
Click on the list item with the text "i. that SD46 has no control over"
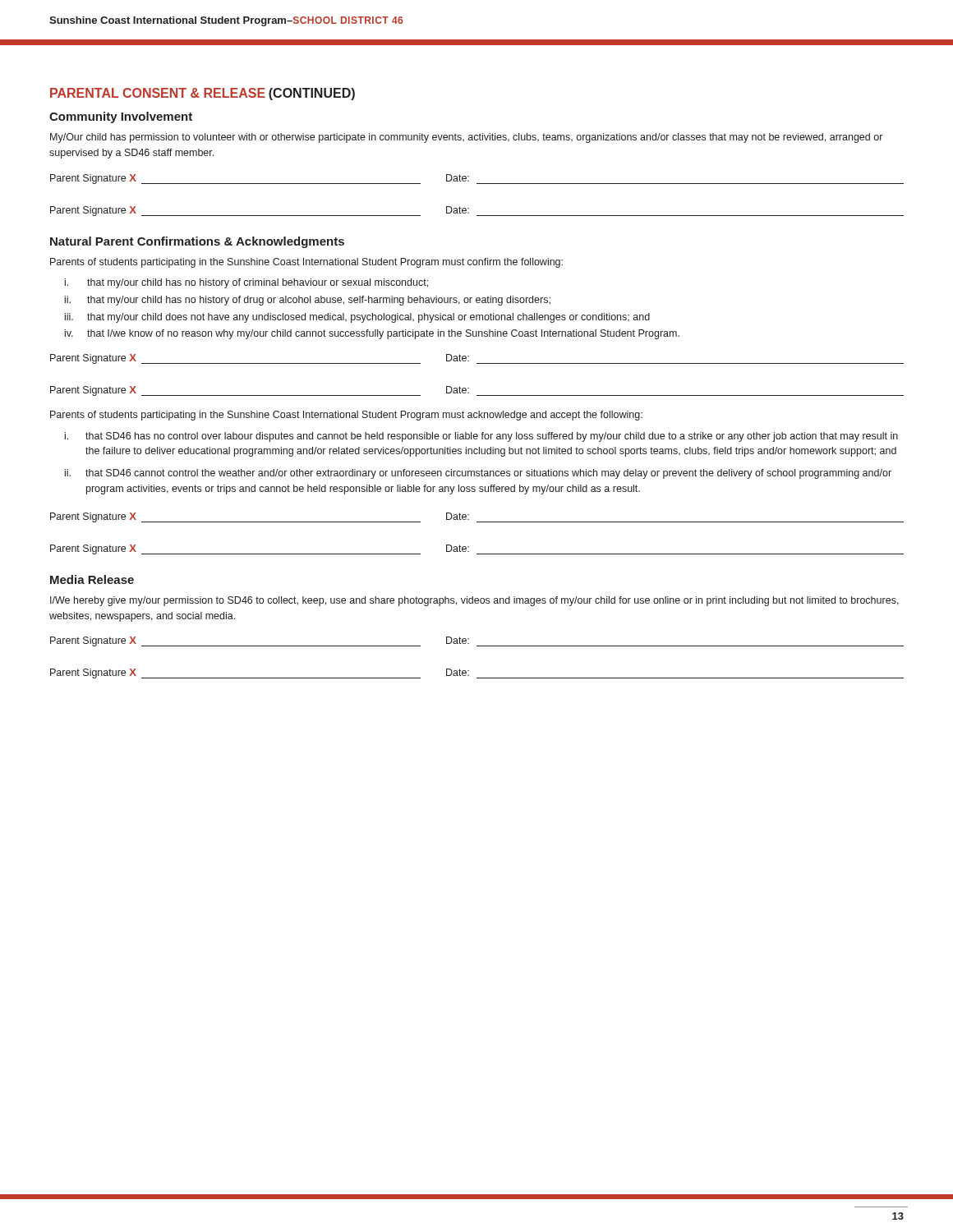[x=476, y=444]
